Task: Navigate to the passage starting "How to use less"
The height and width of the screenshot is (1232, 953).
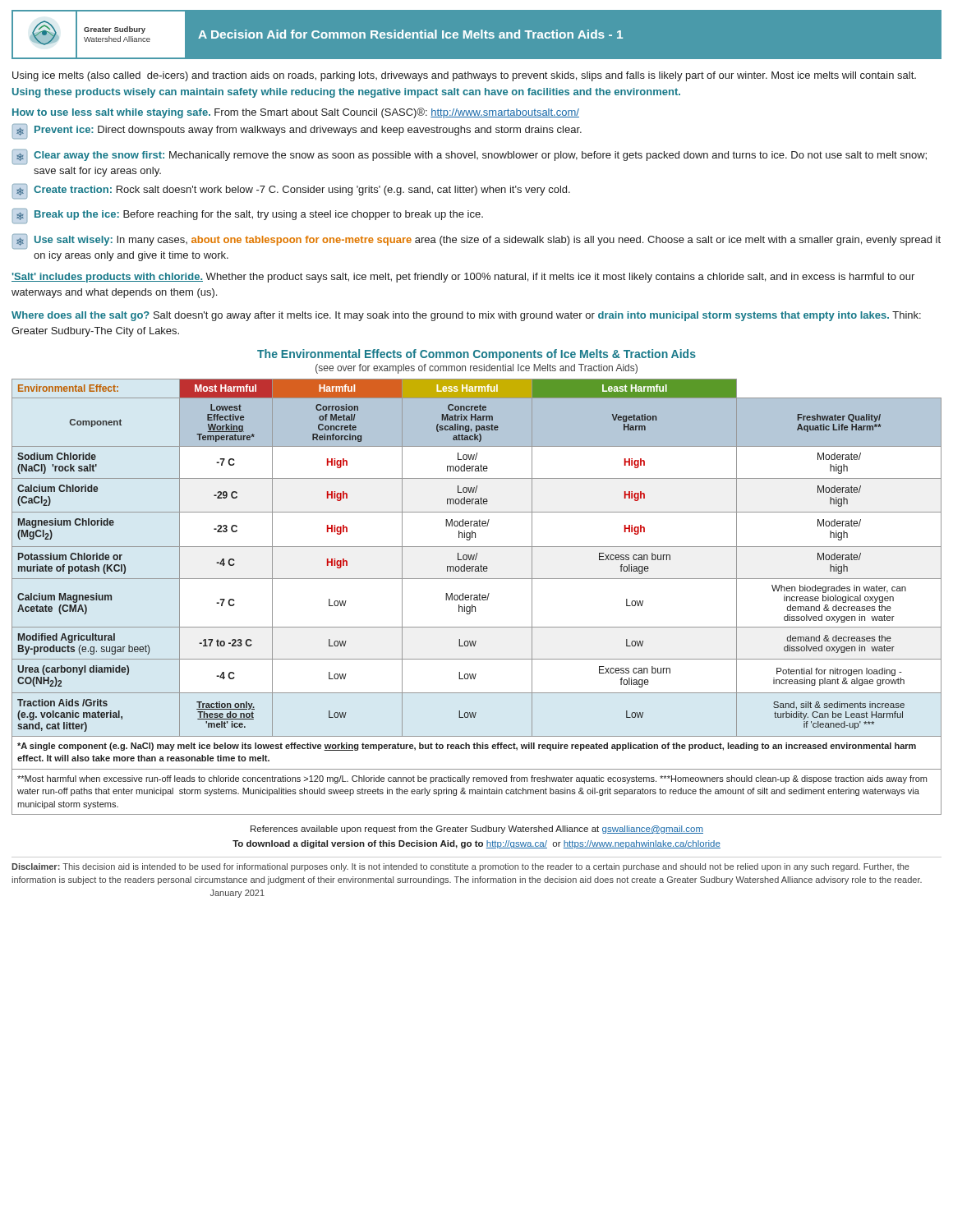Action: pyautogui.click(x=295, y=112)
